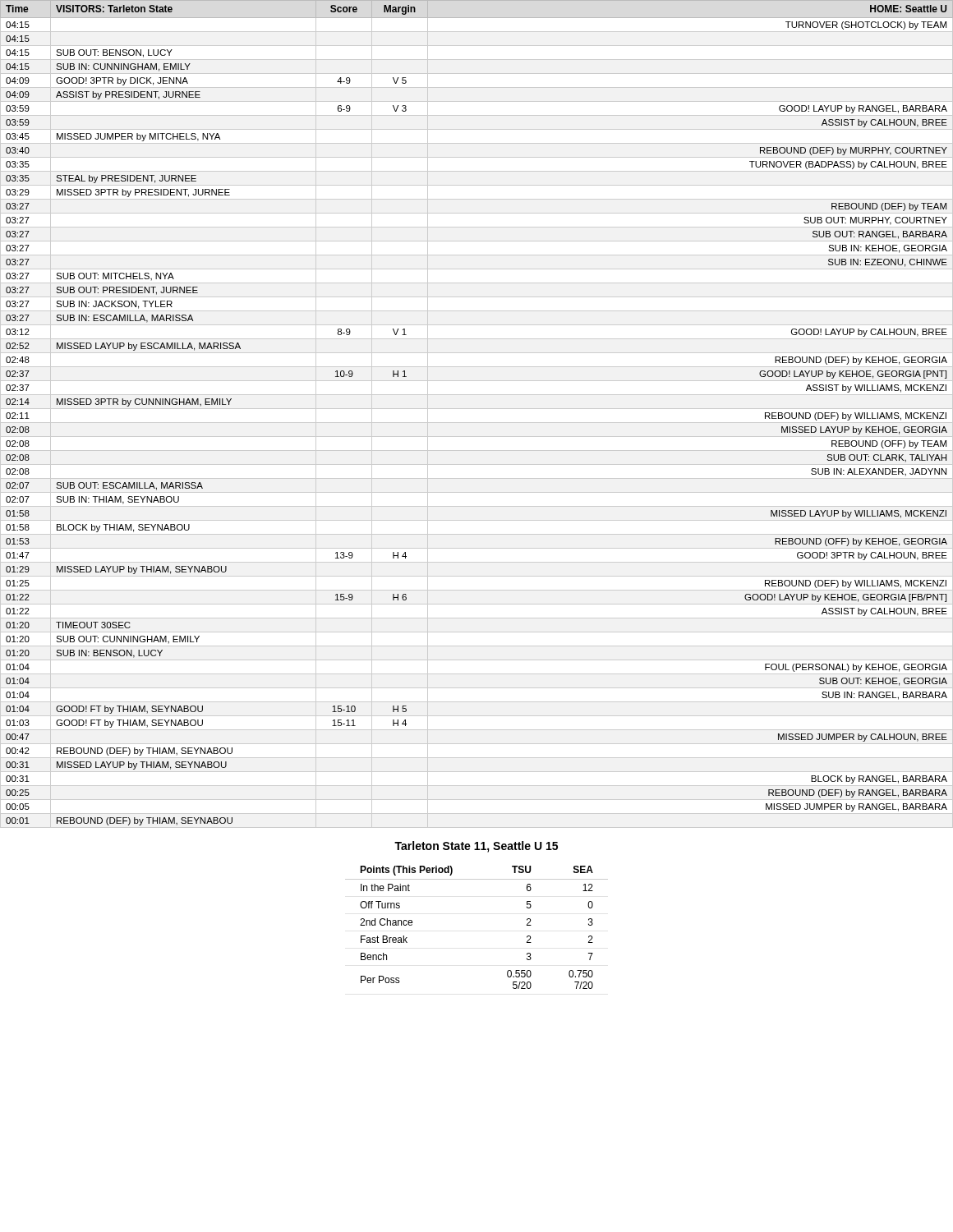Locate the table with the text "MISSED 3PTR by PRESIDENT,"

tap(476, 414)
